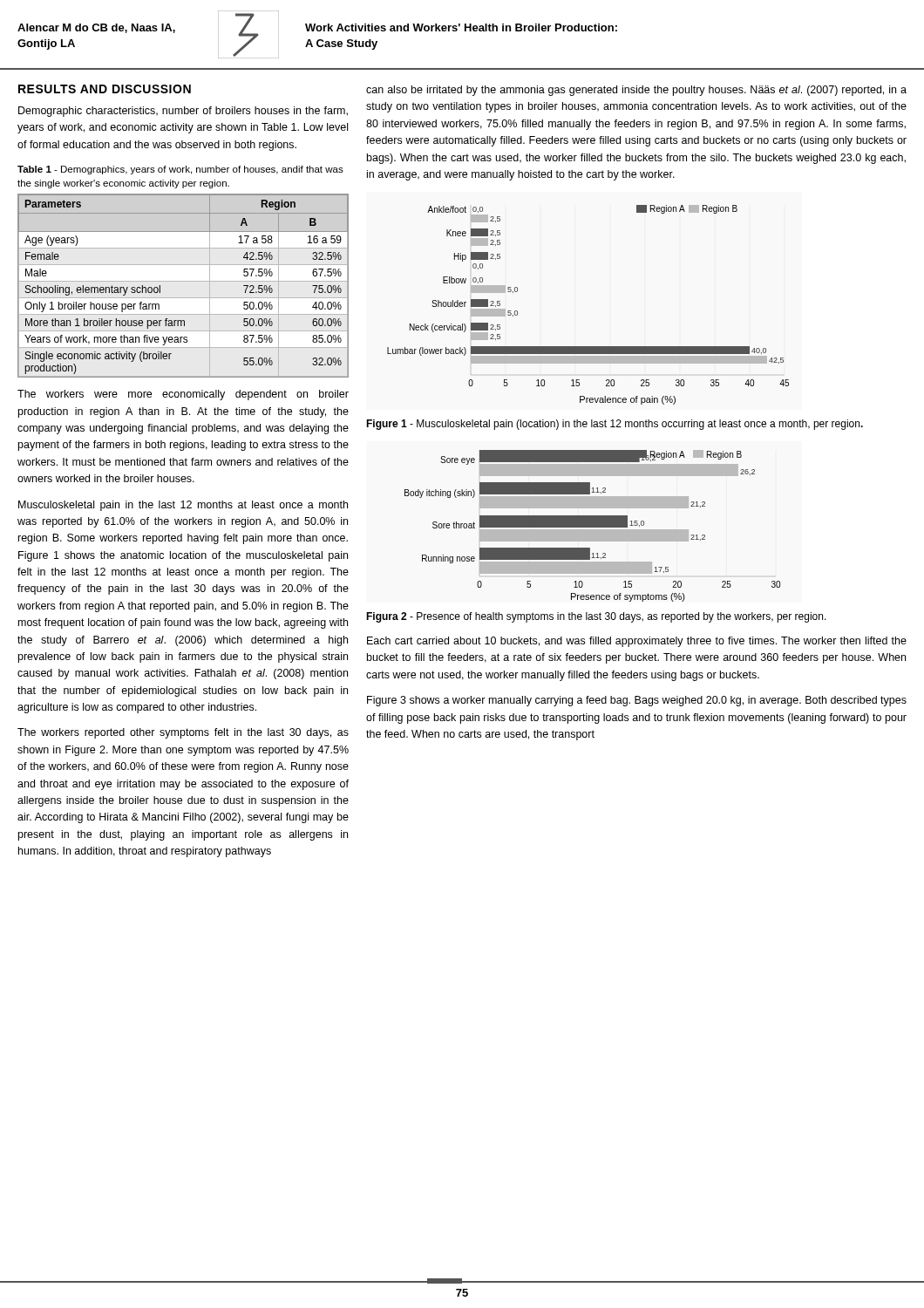The height and width of the screenshot is (1308, 924).
Task: Find the text block that reads "The workers reported other symptoms felt in the"
Action: 183,792
